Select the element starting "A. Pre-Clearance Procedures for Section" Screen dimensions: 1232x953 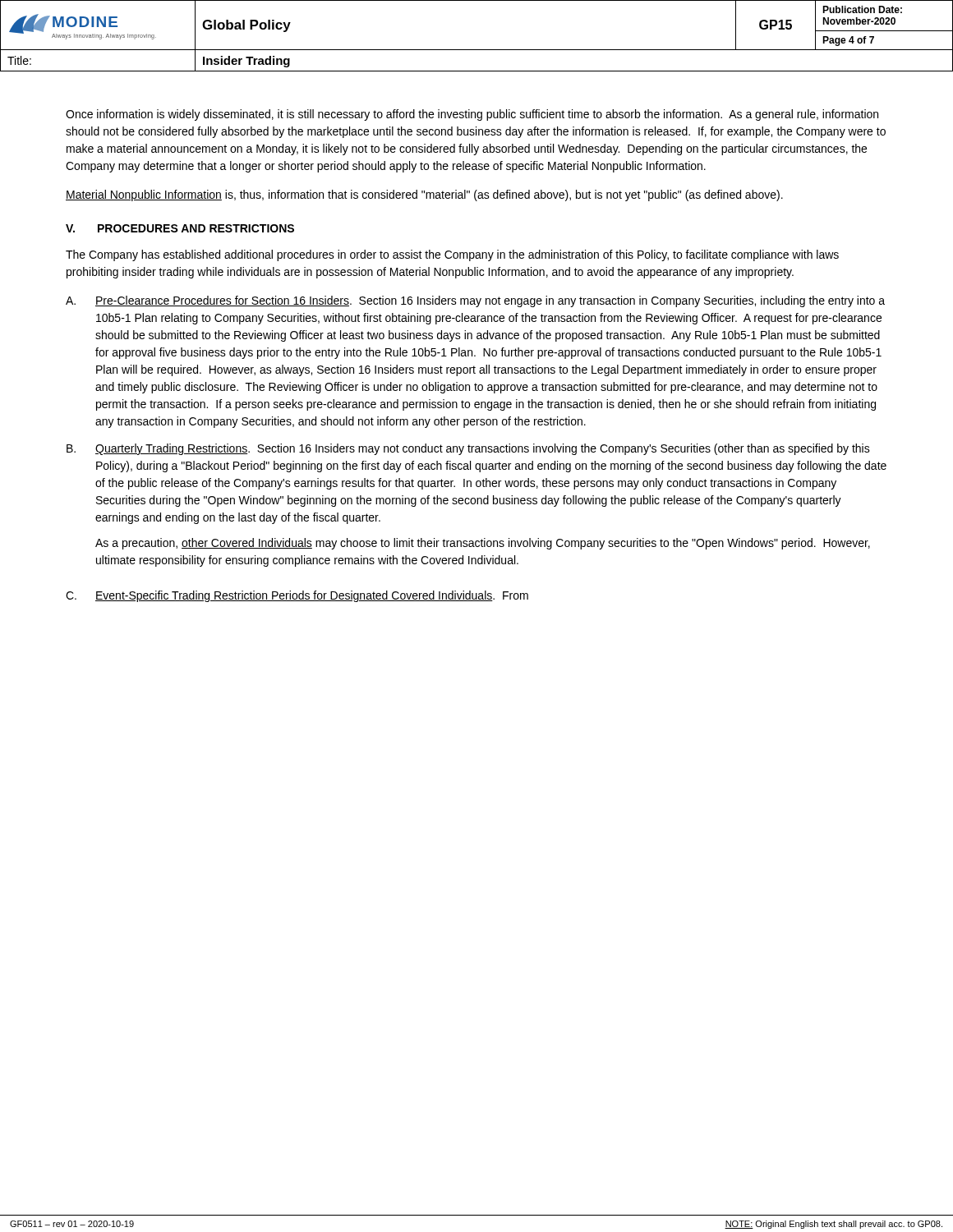(x=476, y=361)
